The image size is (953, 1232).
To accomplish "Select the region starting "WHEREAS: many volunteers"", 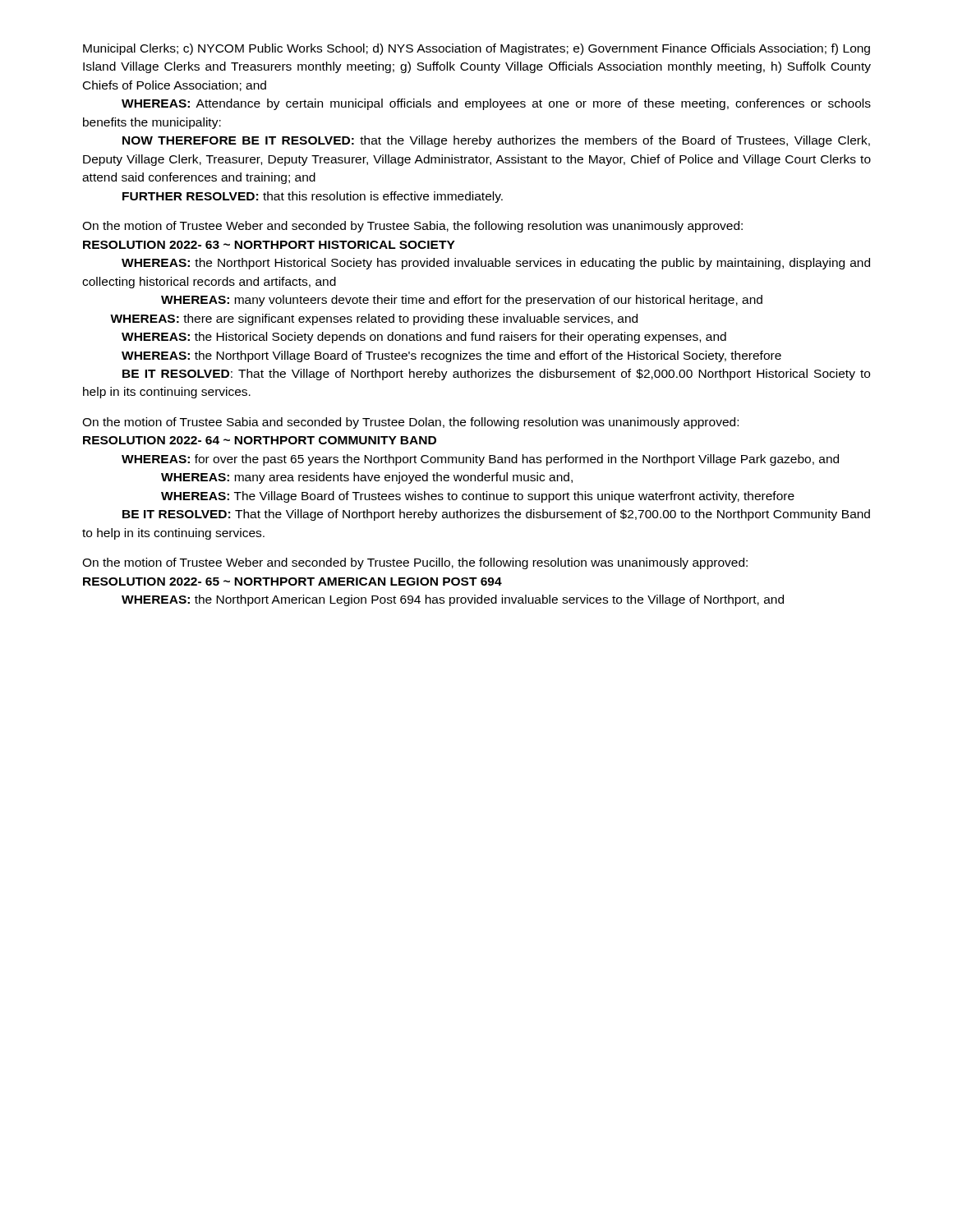I will tap(462, 299).
